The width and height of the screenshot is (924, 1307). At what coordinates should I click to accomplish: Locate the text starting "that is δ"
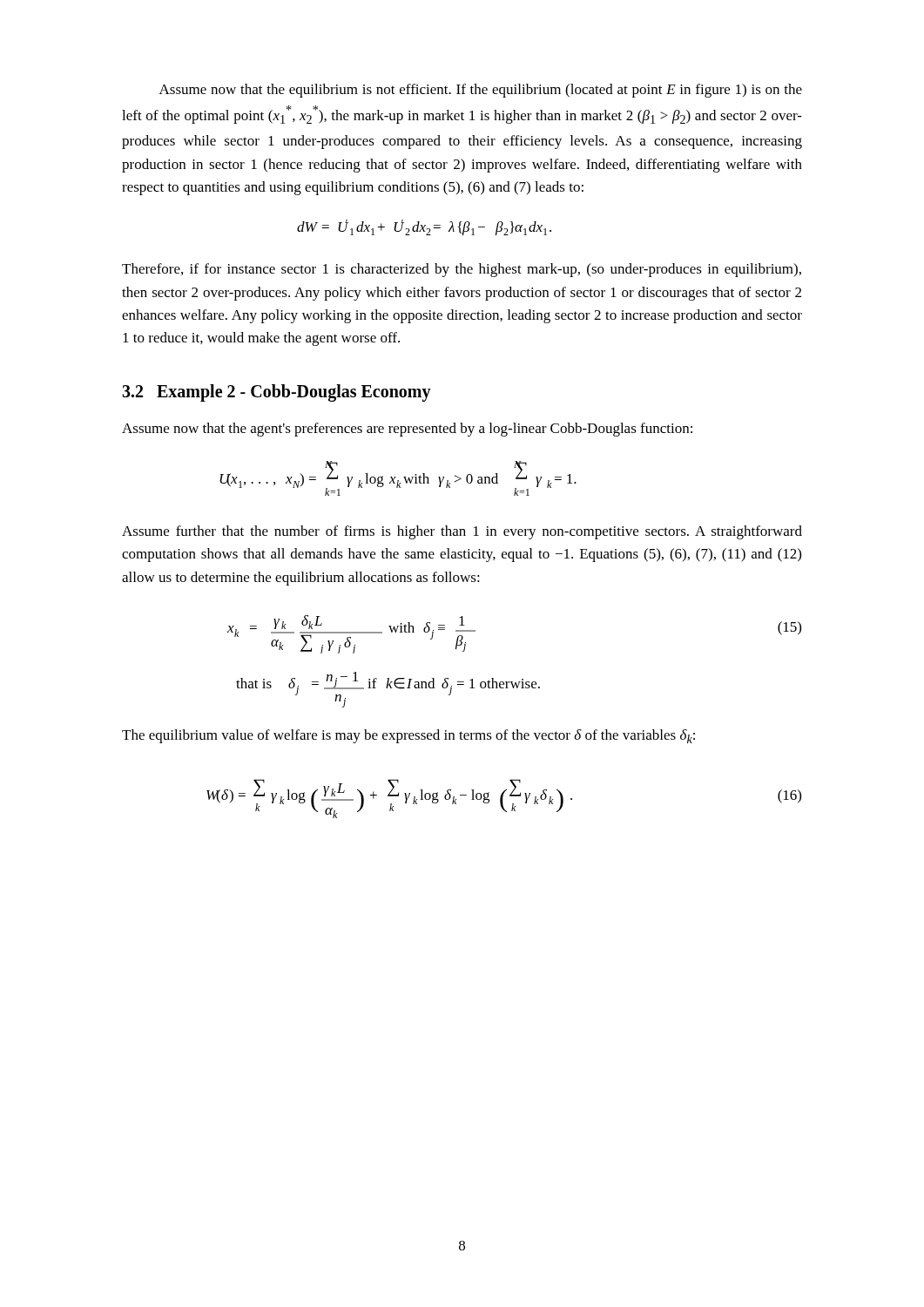click(462, 685)
